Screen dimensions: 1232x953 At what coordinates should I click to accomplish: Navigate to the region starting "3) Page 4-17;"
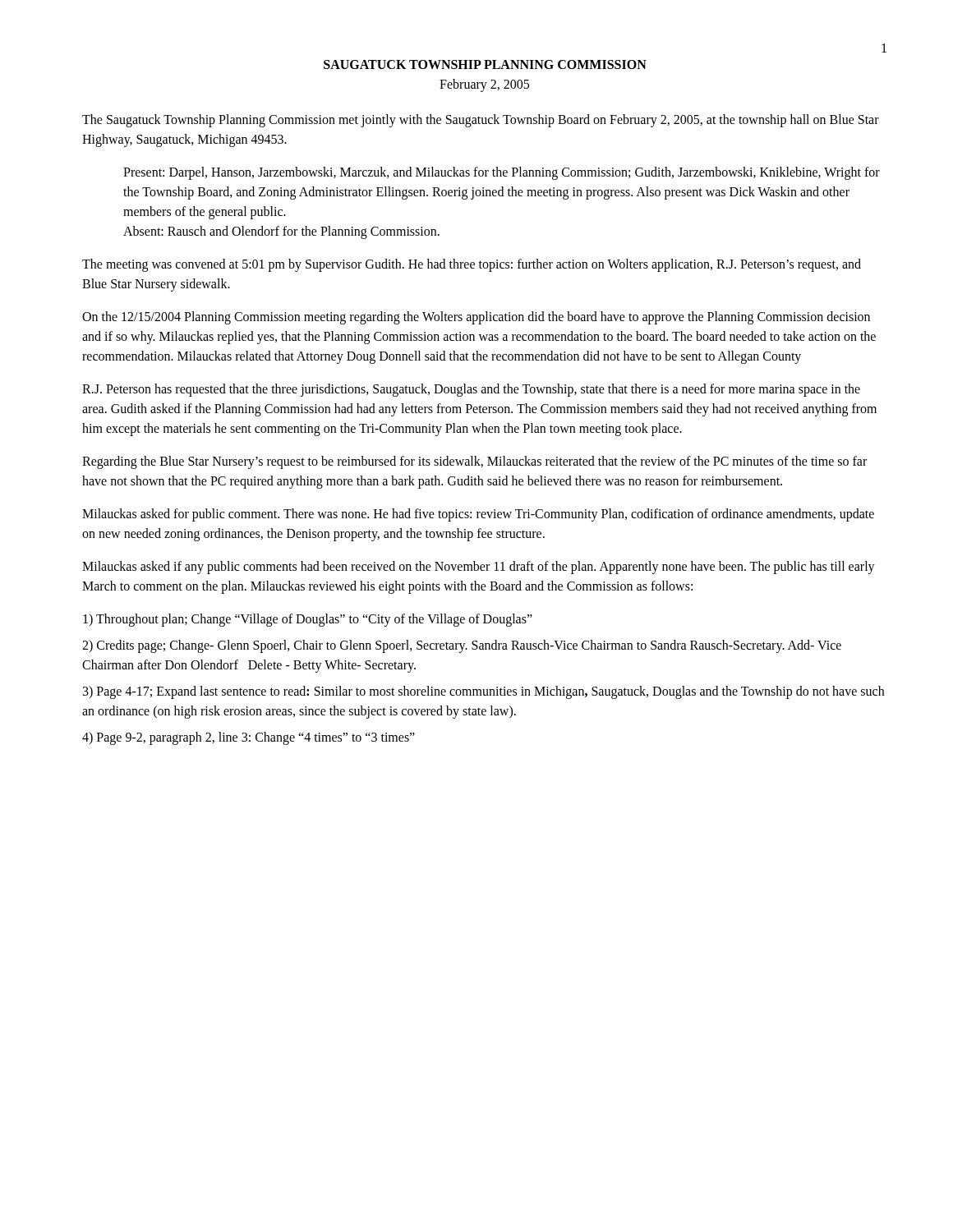pyautogui.click(x=483, y=701)
